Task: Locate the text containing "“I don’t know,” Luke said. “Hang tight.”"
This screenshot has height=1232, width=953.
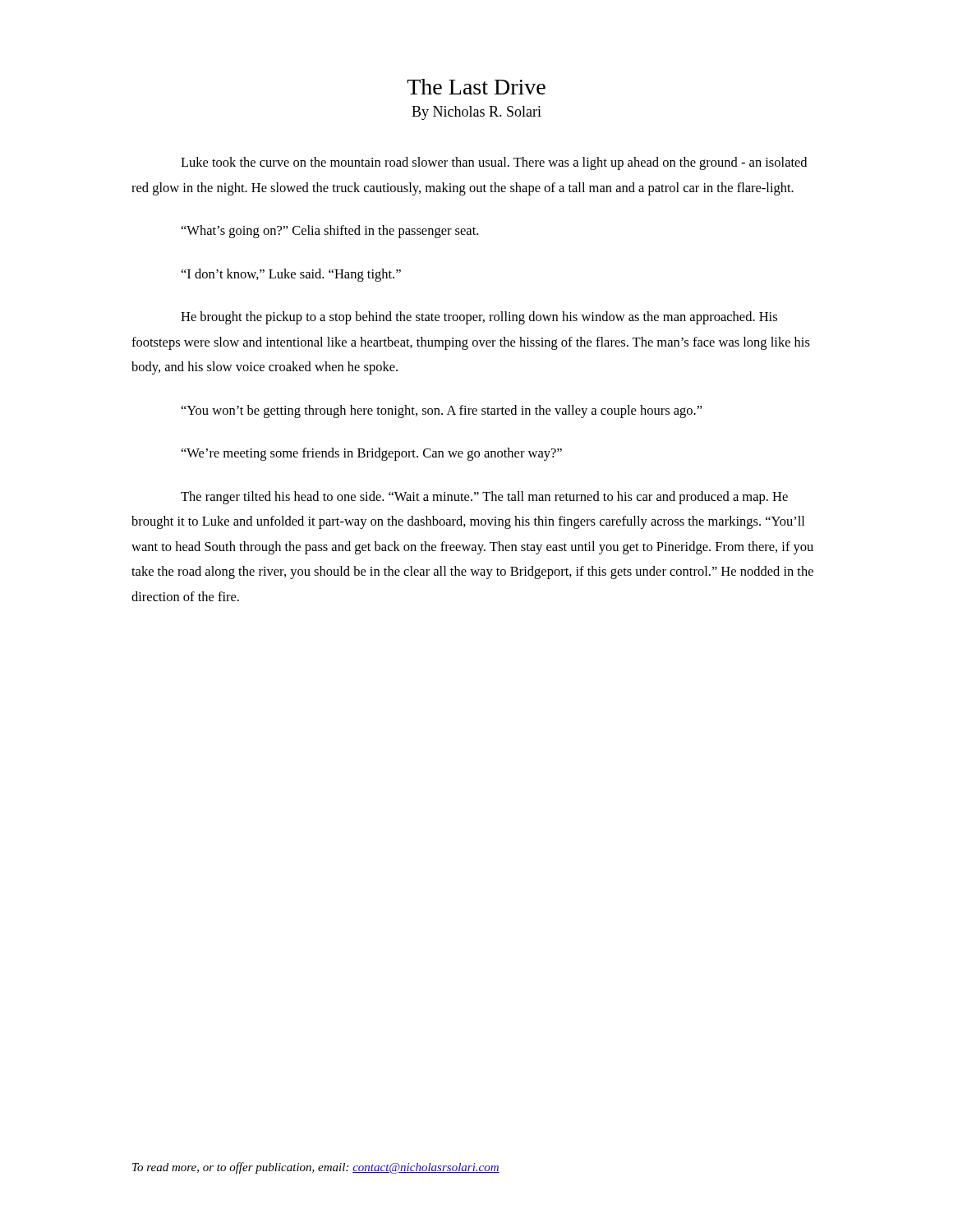Action: pos(291,274)
